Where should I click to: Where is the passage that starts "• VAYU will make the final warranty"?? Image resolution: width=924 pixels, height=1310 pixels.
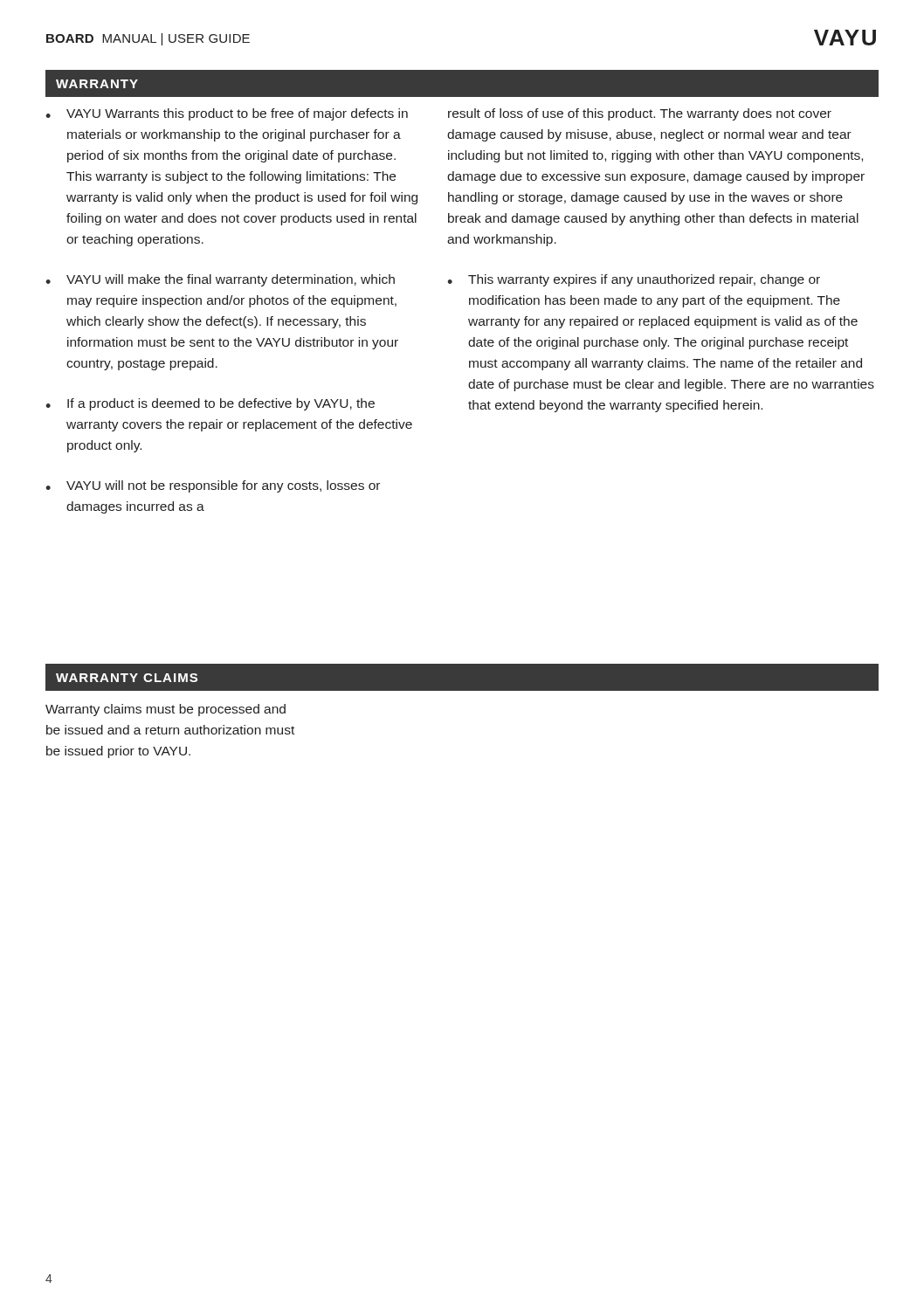click(234, 322)
